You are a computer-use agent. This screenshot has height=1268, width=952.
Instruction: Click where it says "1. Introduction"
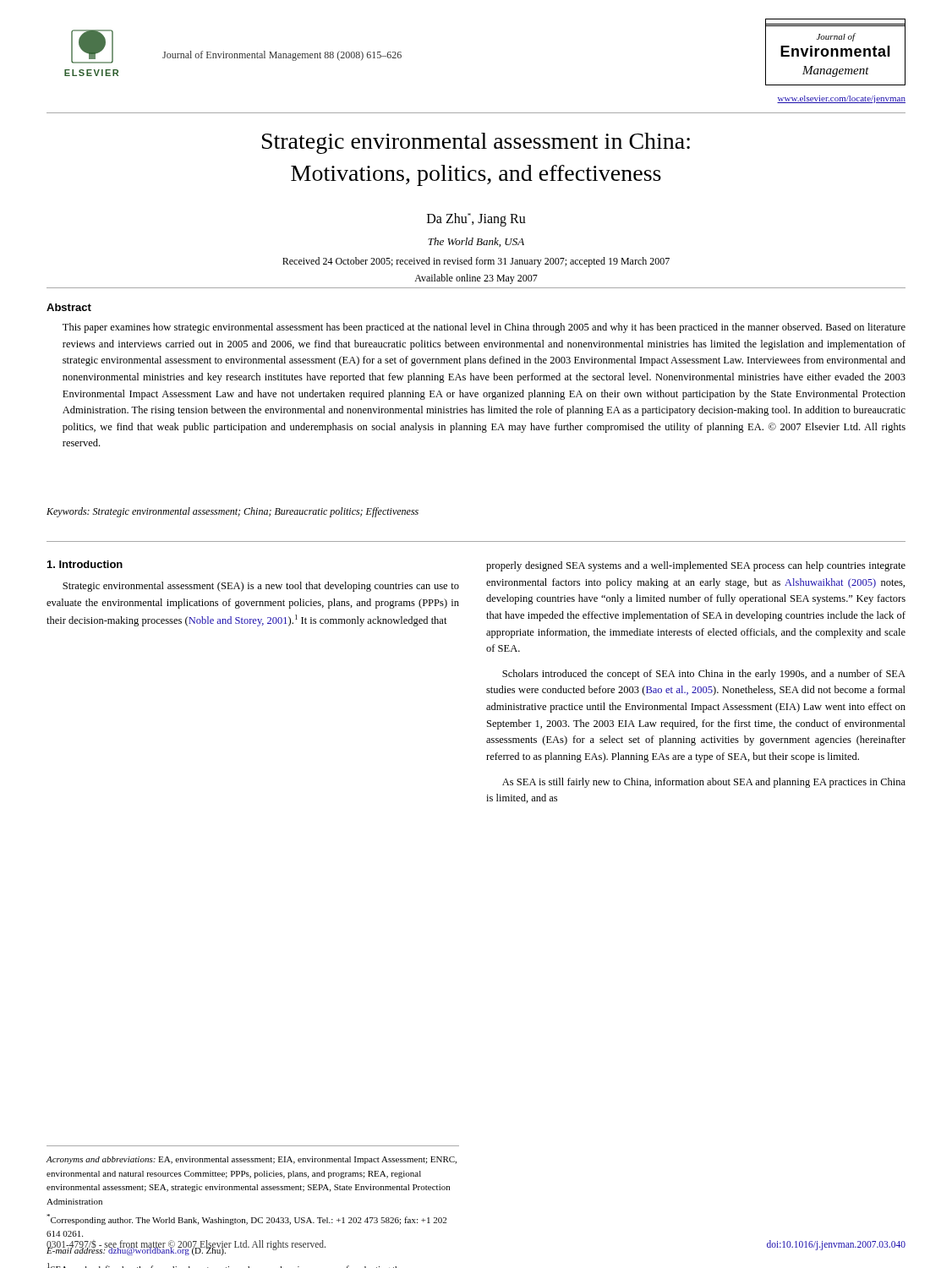85,564
